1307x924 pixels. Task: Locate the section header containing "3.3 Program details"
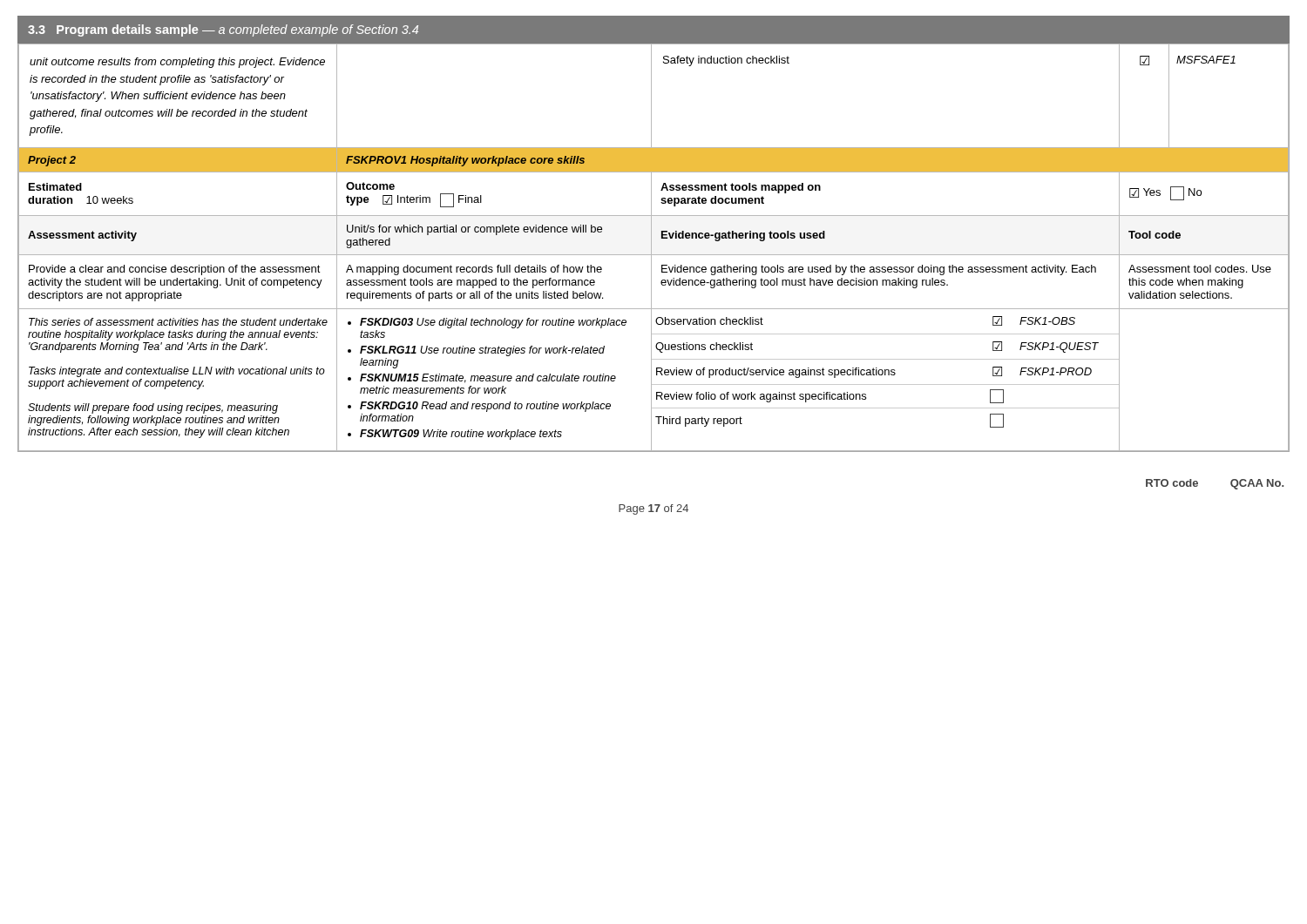[x=223, y=30]
